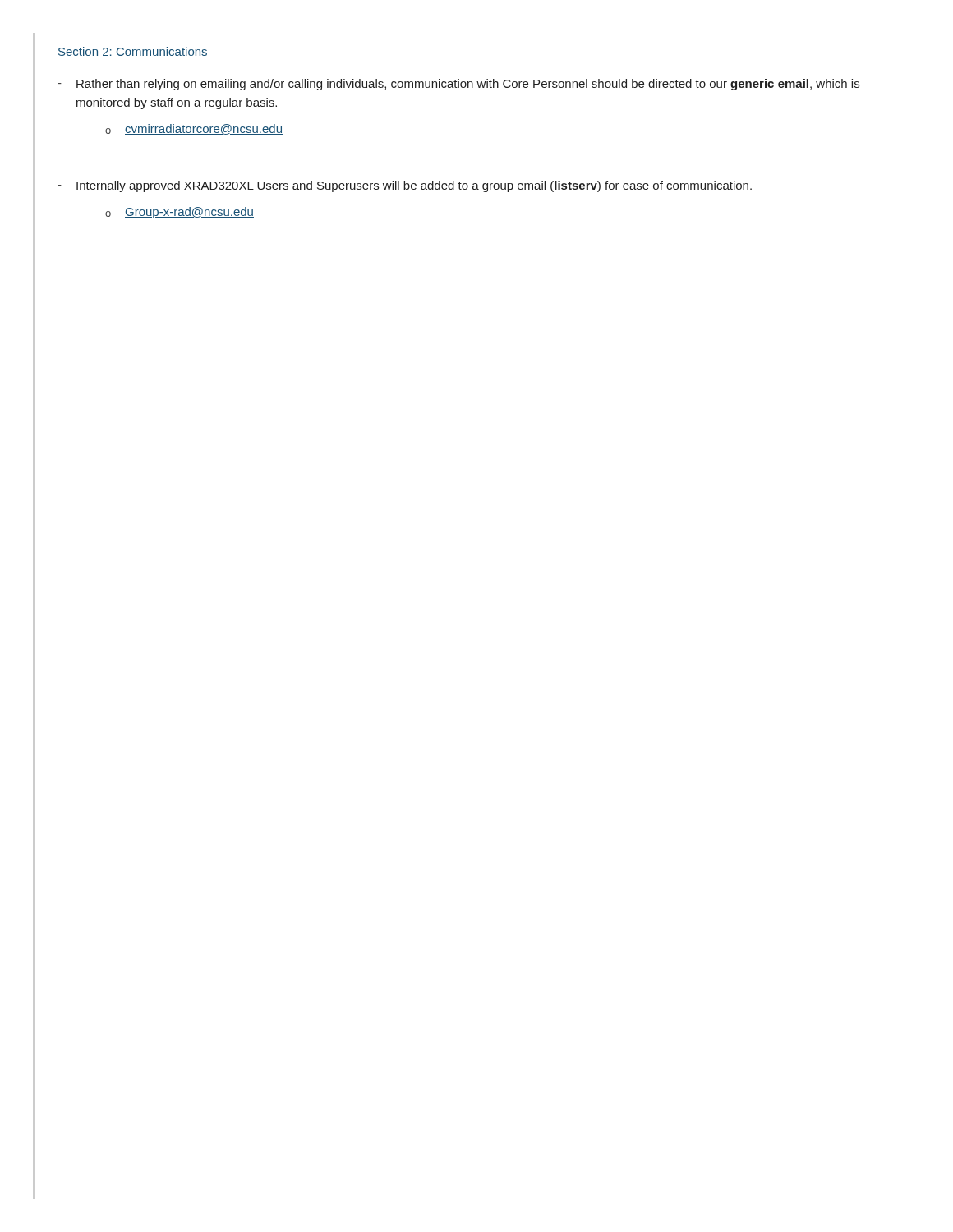
Task: Click the passage that begins "- Rather than"
Action: (458, 85)
